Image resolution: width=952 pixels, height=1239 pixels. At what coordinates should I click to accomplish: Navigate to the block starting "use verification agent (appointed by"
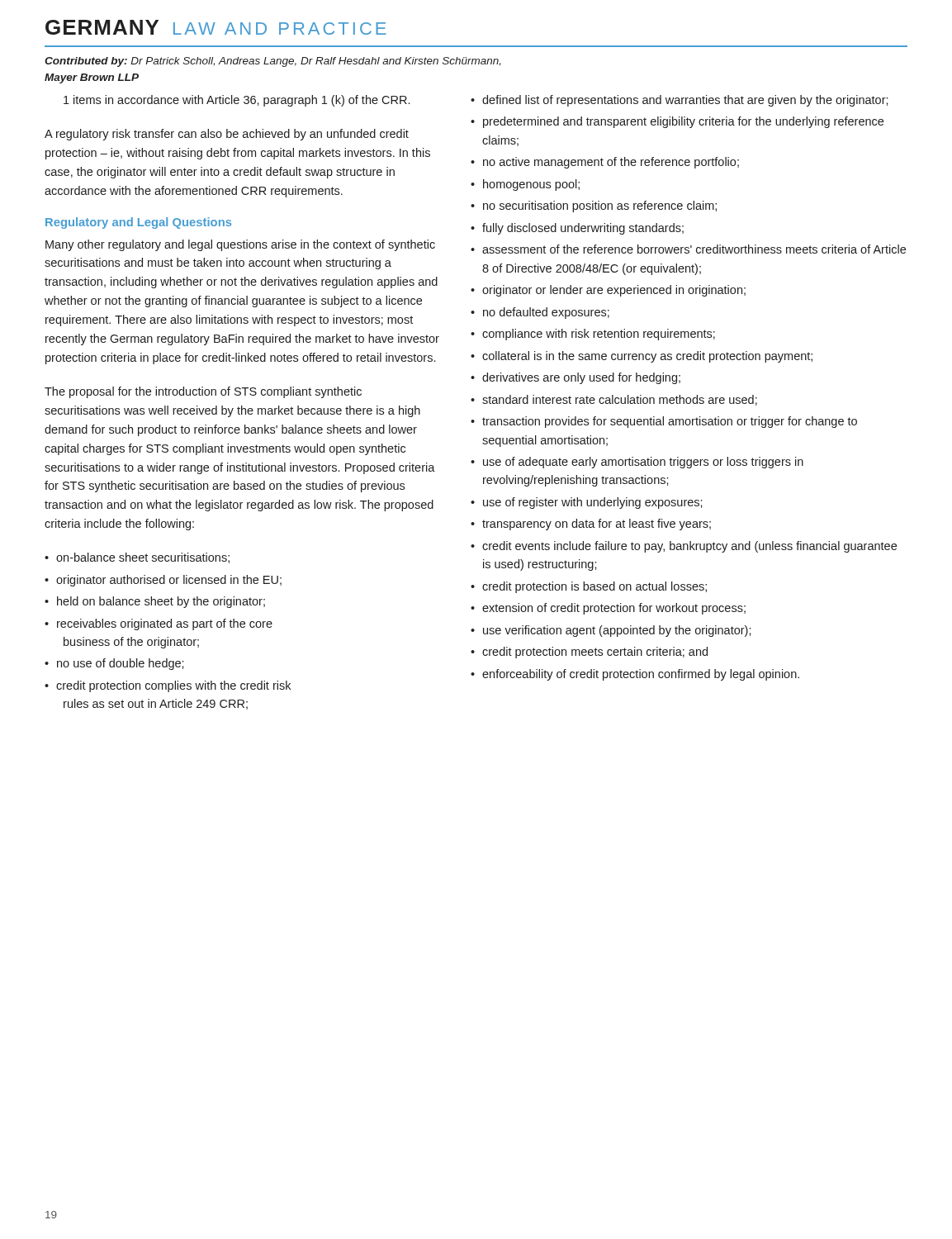coord(617,630)
